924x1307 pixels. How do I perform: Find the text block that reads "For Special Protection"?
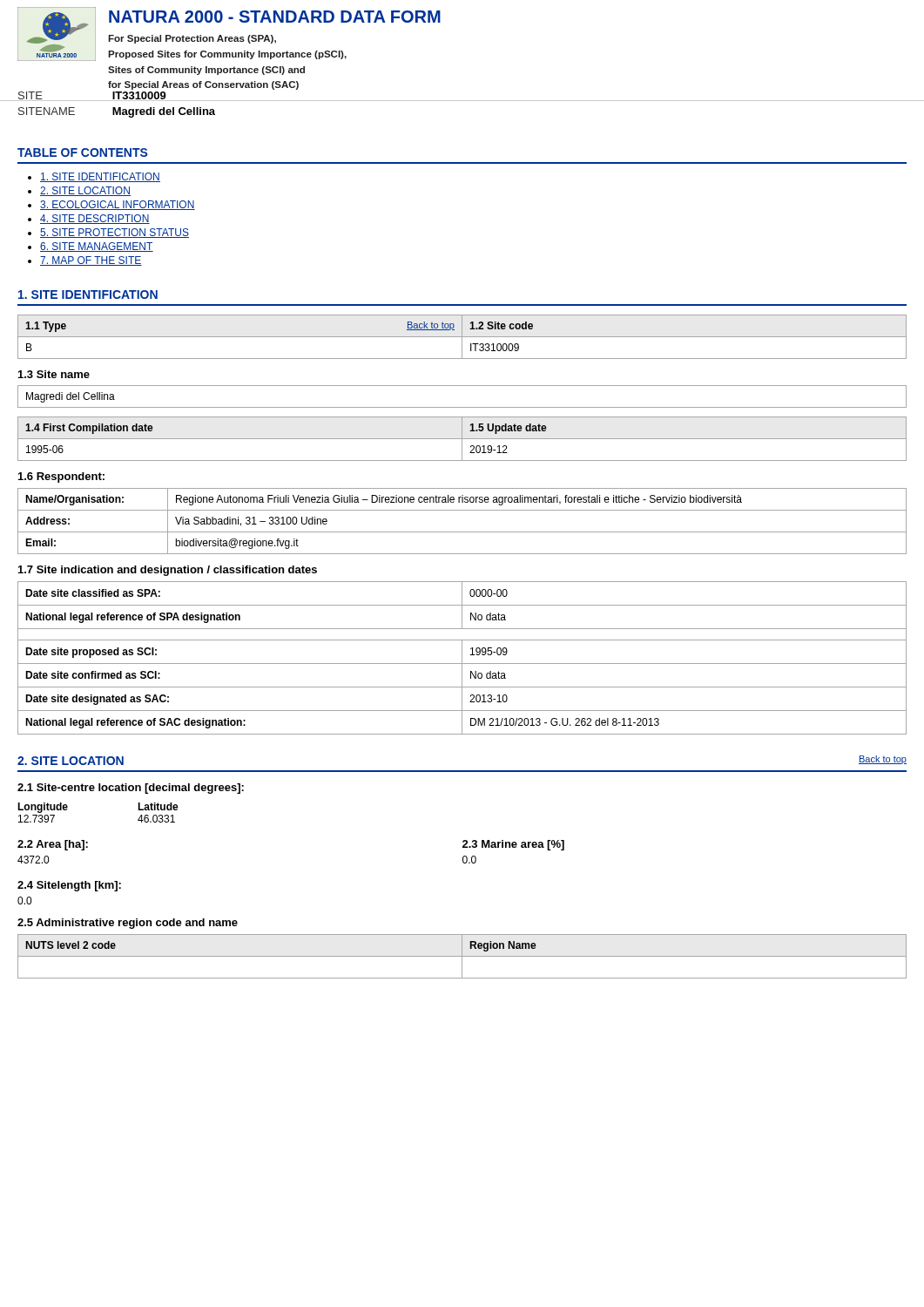click(227, 62)
